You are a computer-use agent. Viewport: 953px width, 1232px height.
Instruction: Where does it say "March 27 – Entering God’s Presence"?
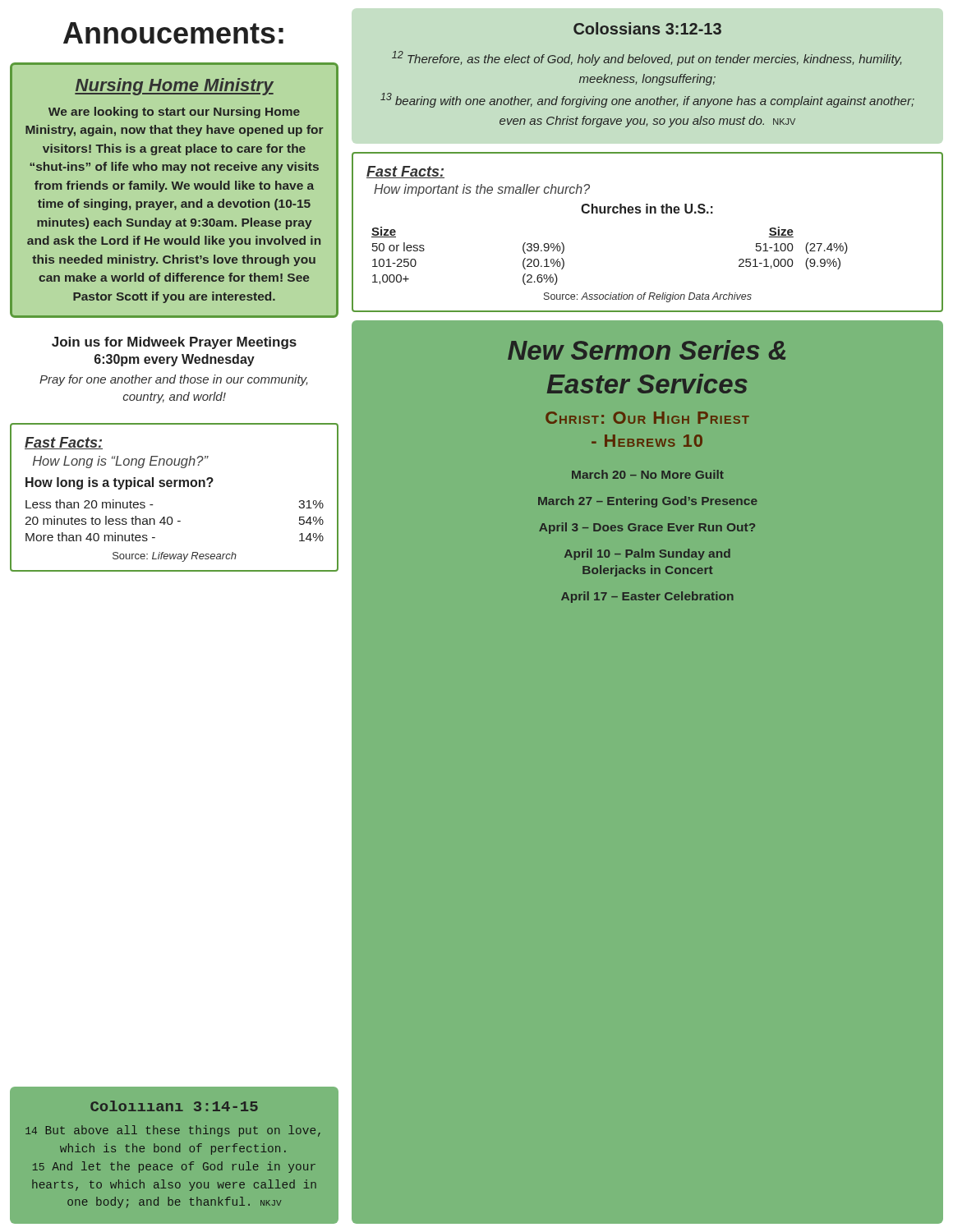(647, 500)
